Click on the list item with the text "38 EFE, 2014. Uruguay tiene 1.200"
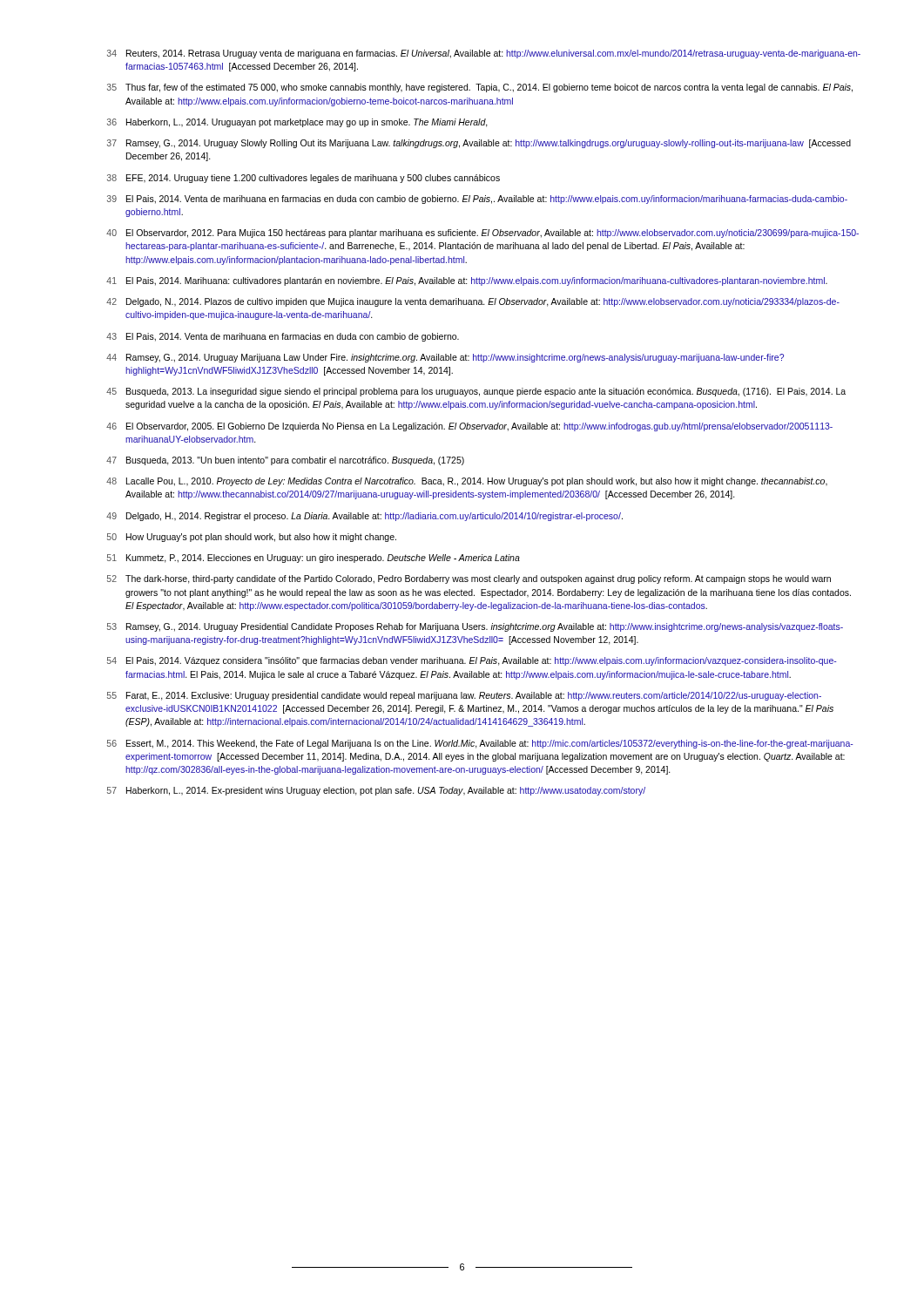This screenshot has height=1307, width=924. point(474,178)
